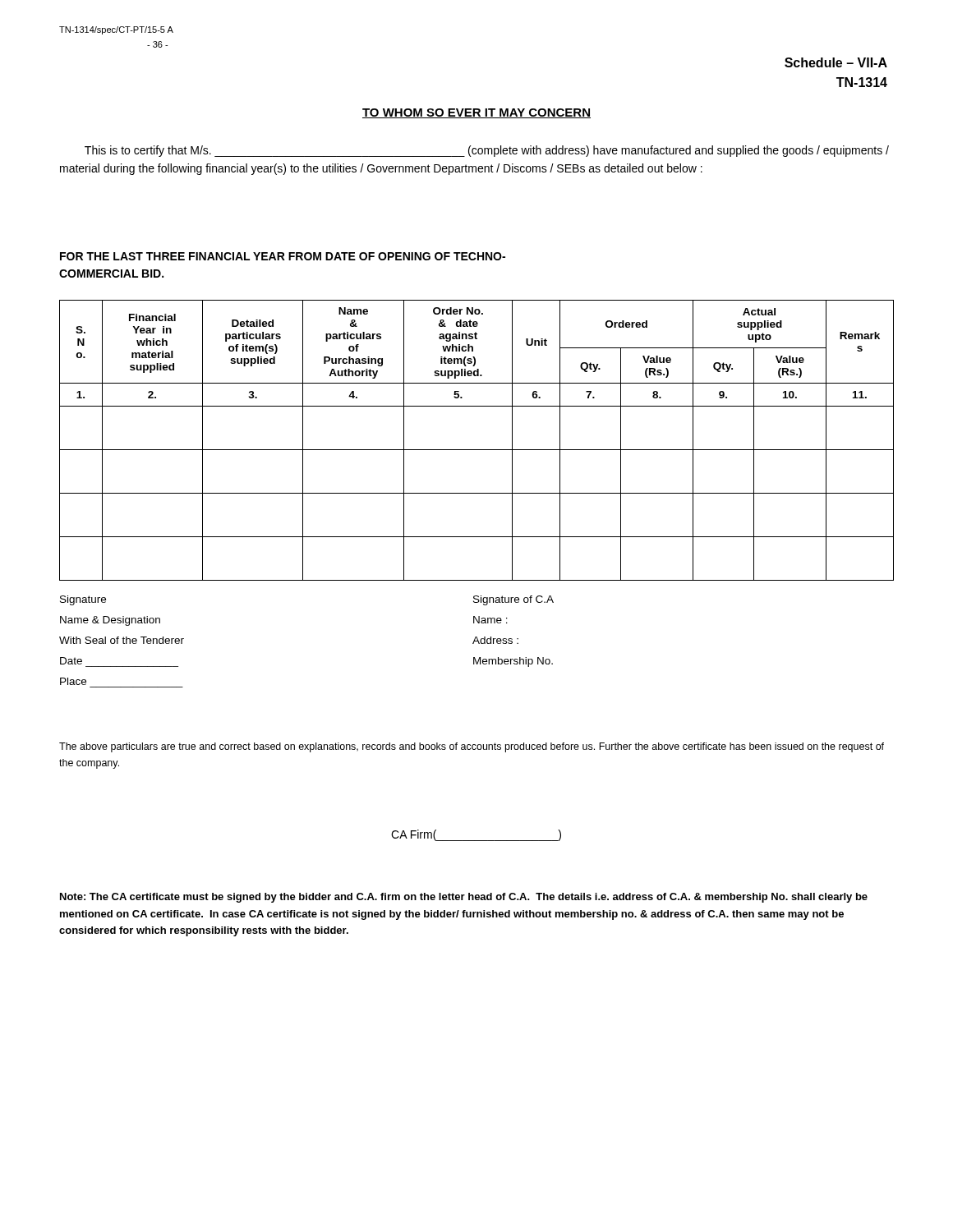This screenshot has height=1232, width=953.
Task: Locate the title with the text "Schedule – VII-ATN-1314"
Action: [836, 73]
